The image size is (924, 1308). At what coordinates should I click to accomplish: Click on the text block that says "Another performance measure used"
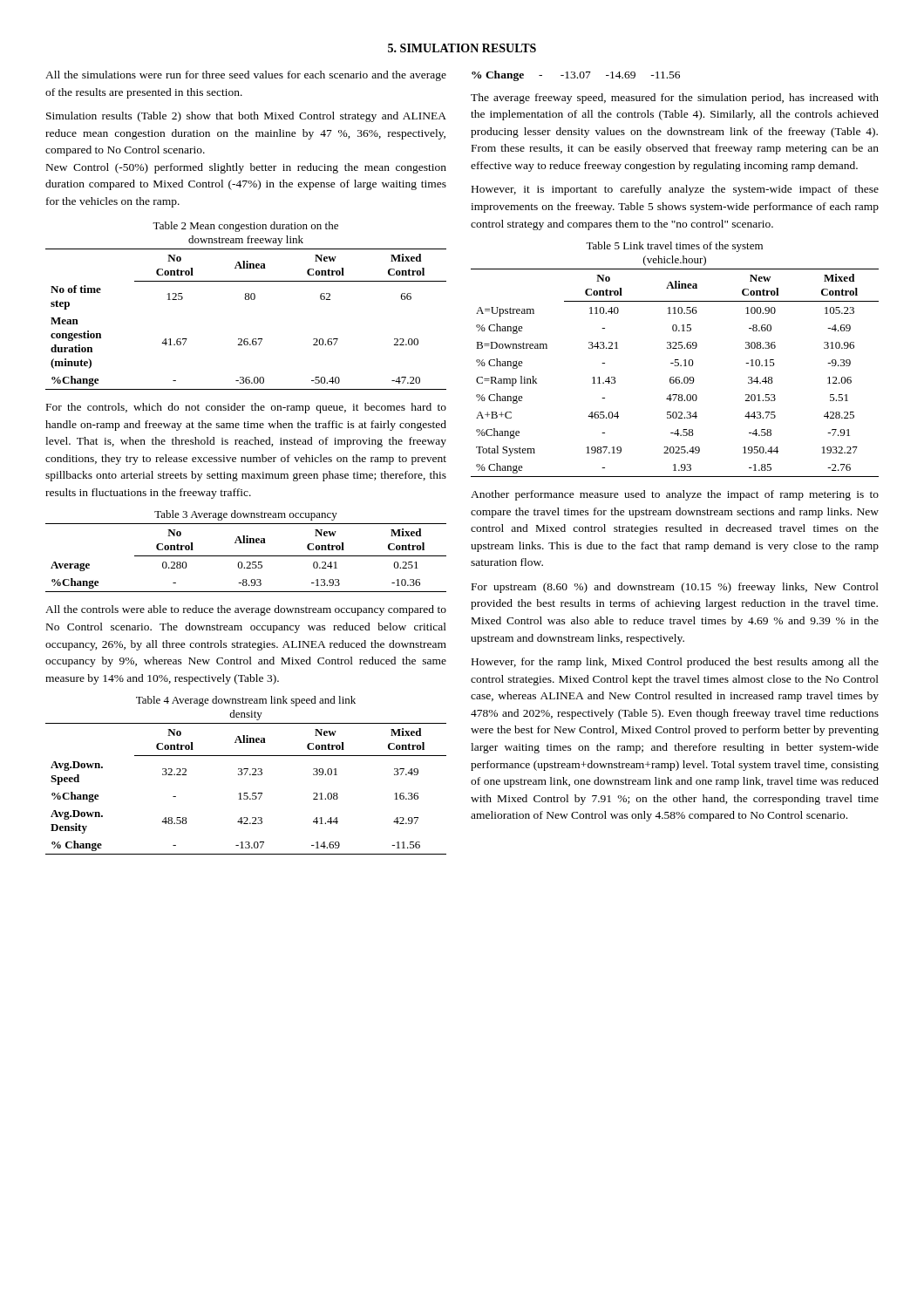pos(675,528)
